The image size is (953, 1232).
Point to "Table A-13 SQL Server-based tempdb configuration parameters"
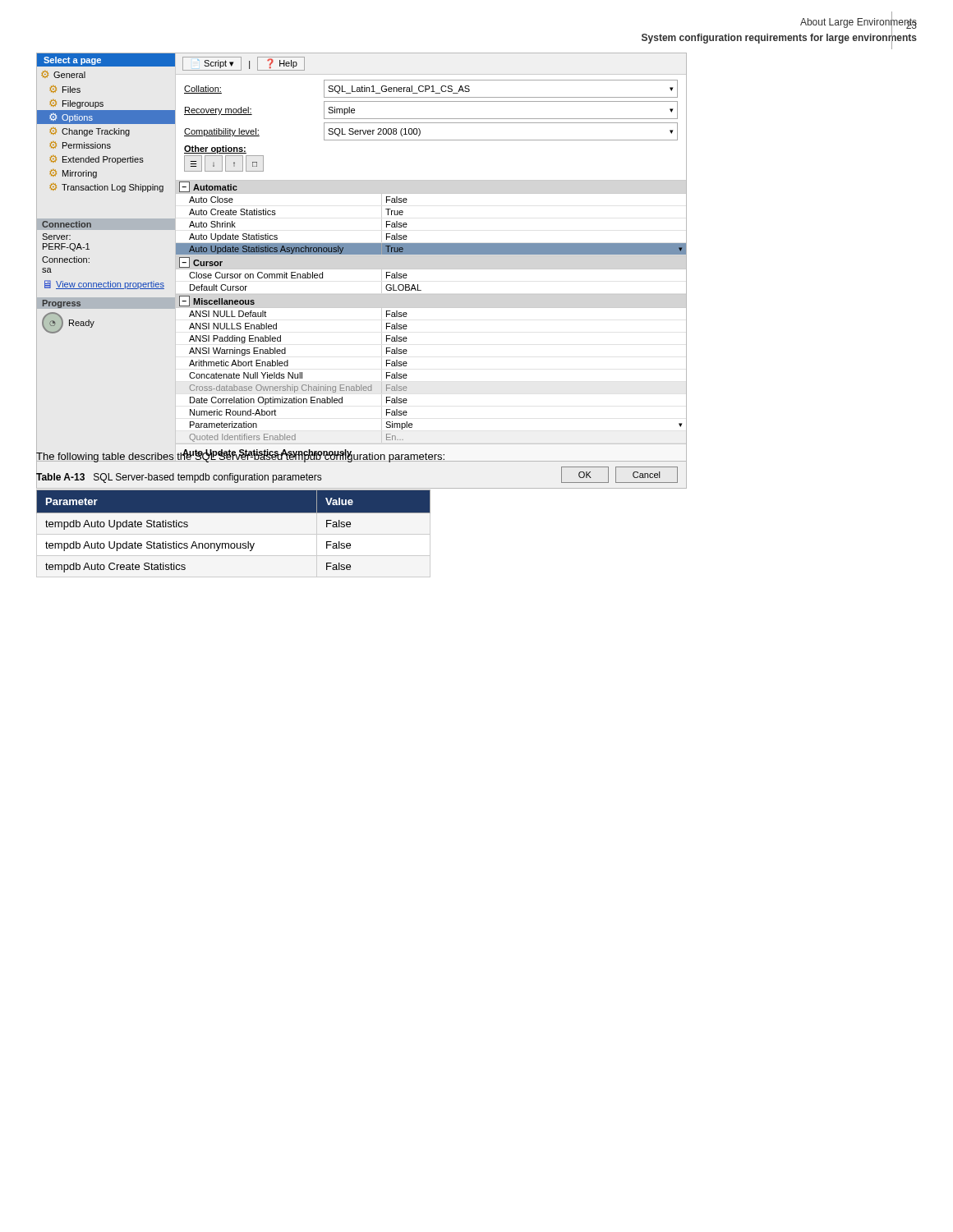tap(179, 477)
